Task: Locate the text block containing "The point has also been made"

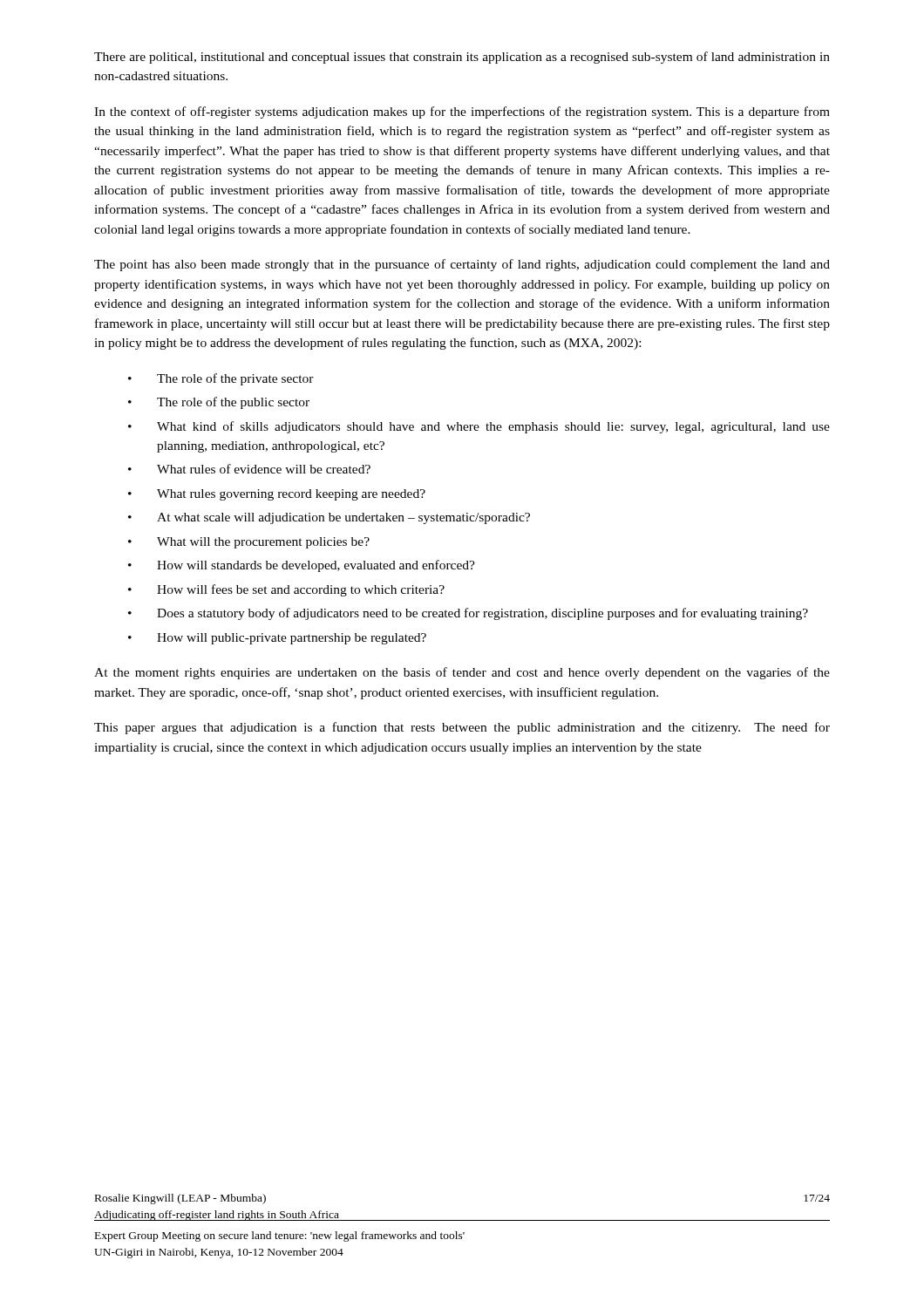Action: coord(462,303)
